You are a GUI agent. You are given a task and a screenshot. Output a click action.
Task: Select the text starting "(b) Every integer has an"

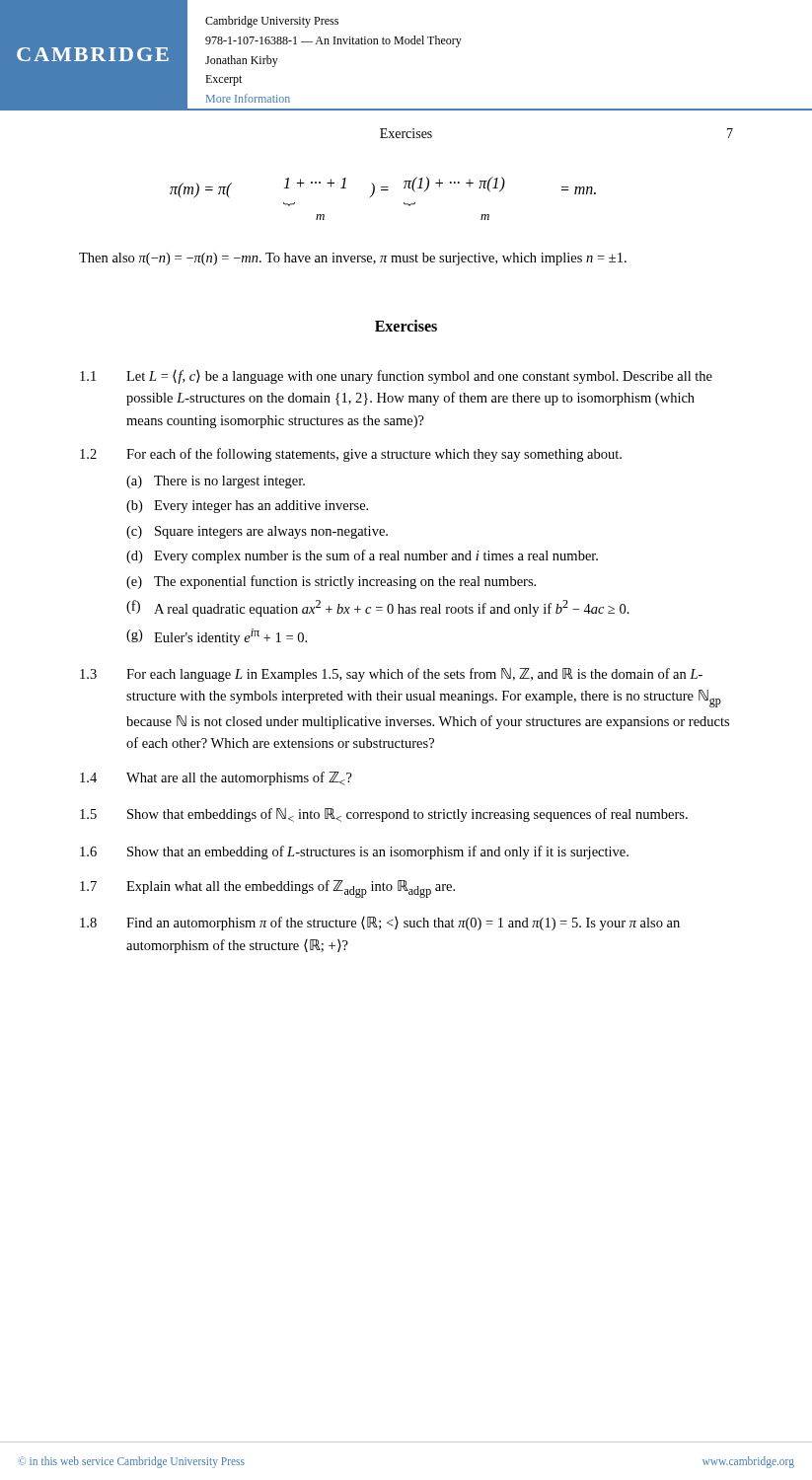click(247, 507)
